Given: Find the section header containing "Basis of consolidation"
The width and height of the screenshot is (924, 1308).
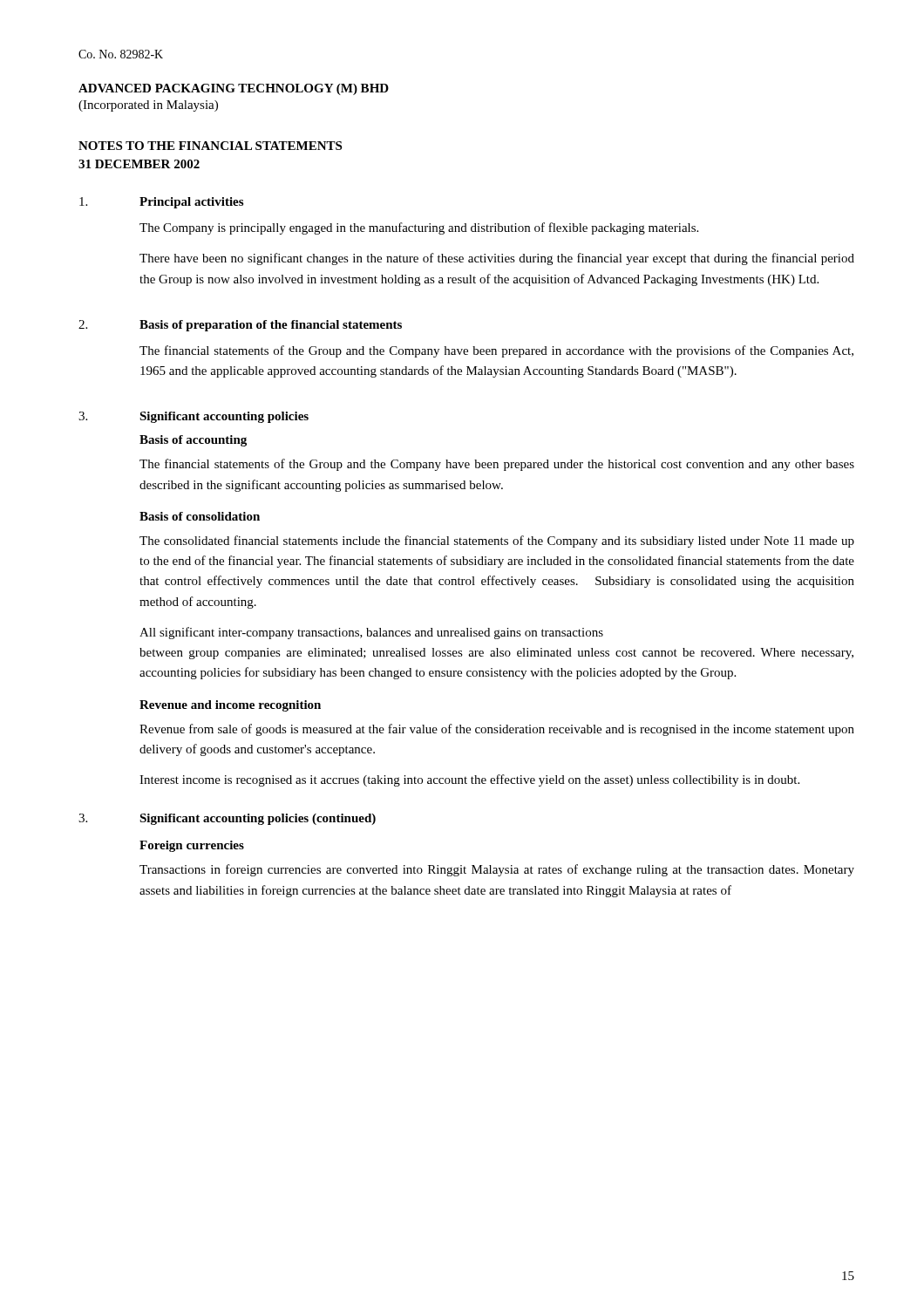Looking at the screenshot, I should [x=200, y=516].
